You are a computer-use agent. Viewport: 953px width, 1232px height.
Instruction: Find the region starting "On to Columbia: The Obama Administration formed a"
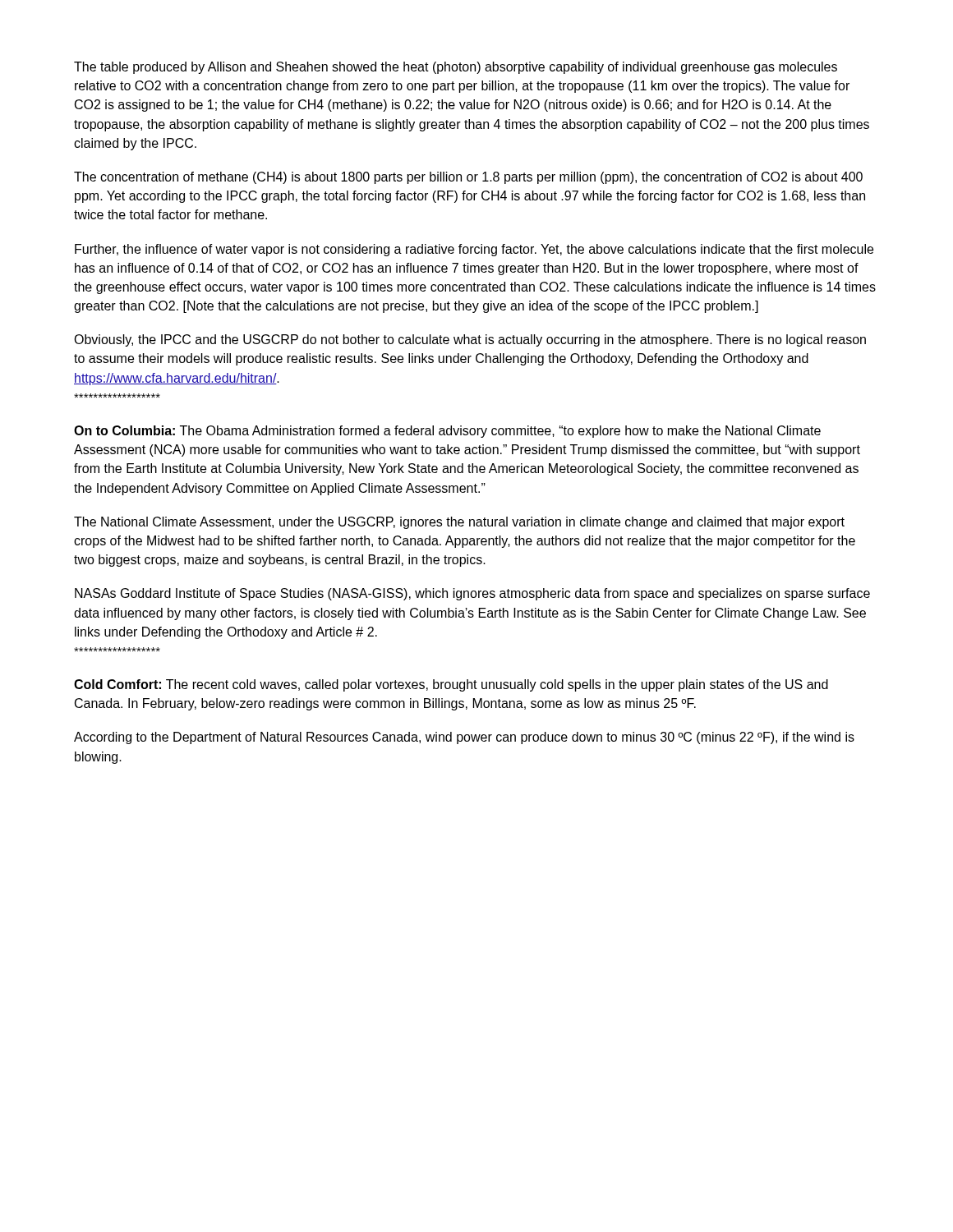[x=467, y=459]
